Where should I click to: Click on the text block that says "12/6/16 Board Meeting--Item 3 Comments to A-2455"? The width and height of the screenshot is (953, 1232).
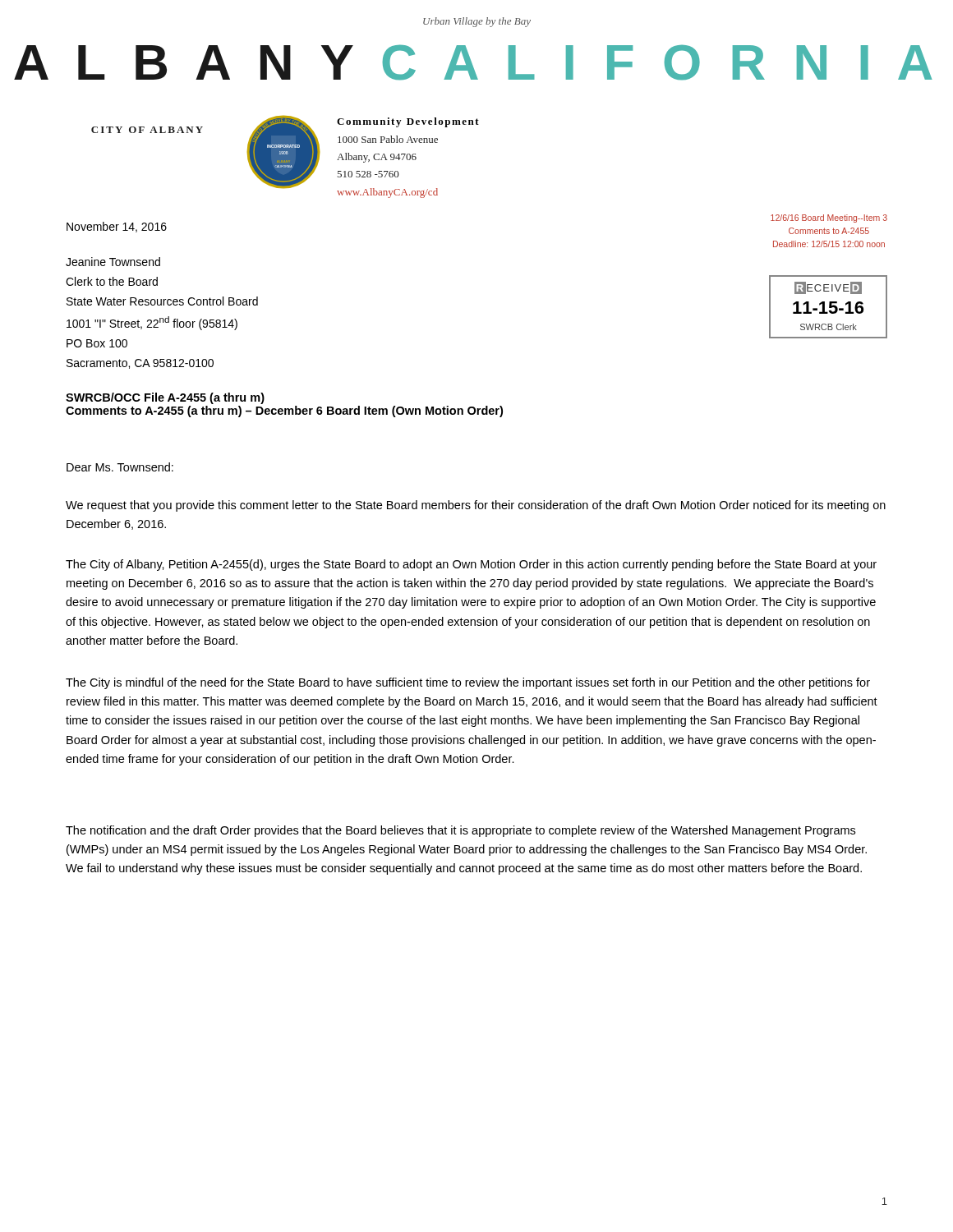pos(829,231)
